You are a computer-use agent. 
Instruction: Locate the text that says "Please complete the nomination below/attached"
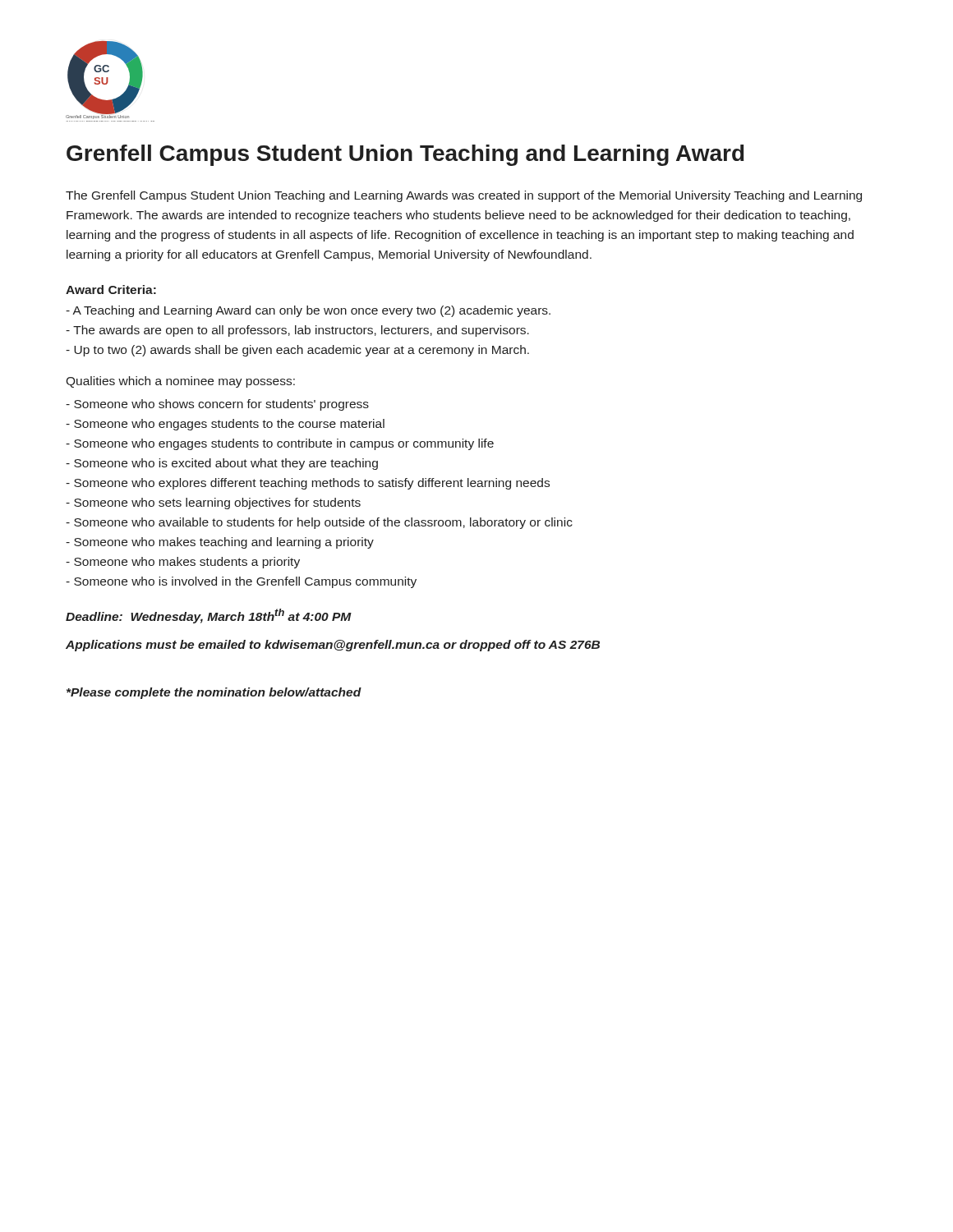pos(213,692)
